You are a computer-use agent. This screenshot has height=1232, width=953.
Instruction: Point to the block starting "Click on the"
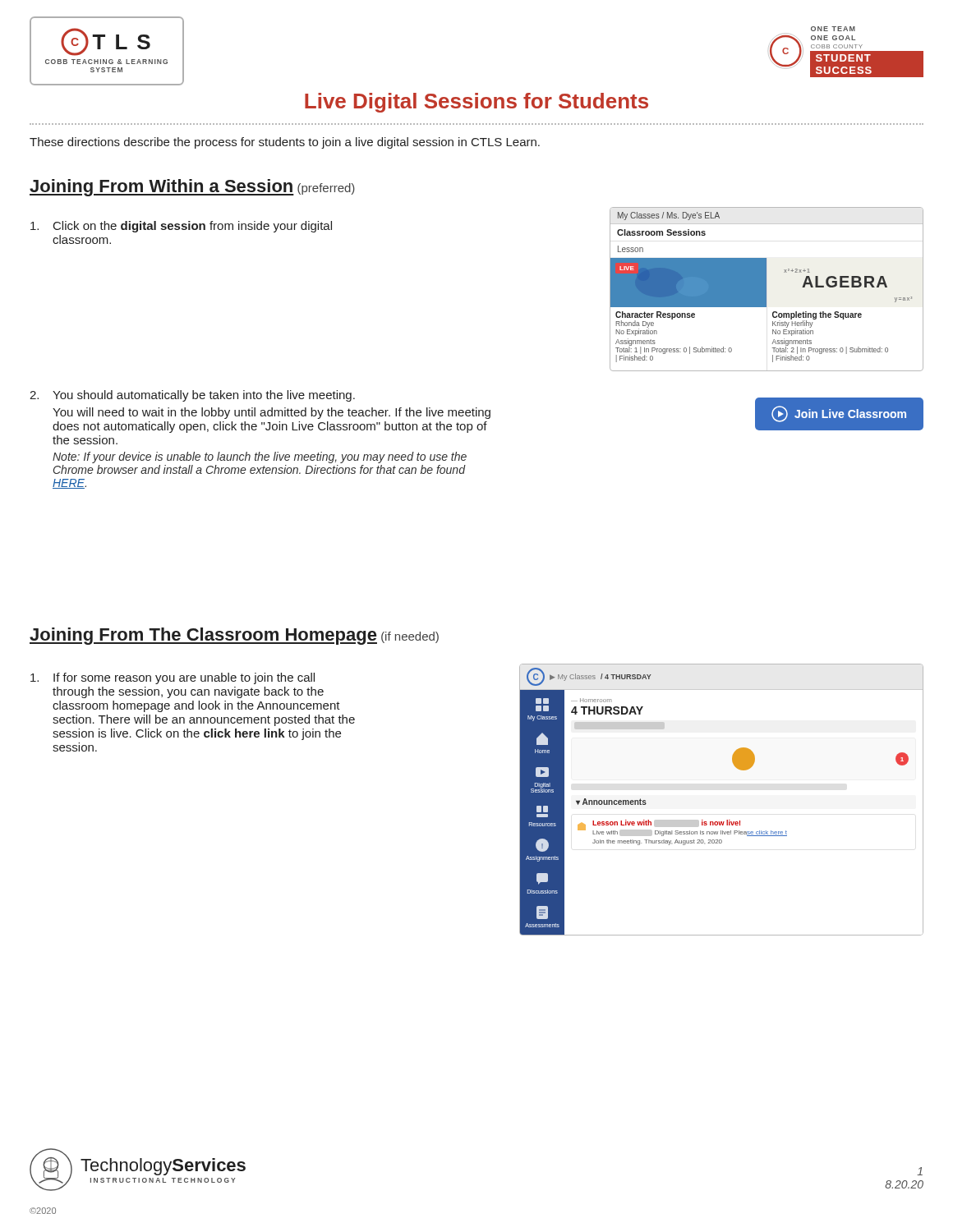210,232
